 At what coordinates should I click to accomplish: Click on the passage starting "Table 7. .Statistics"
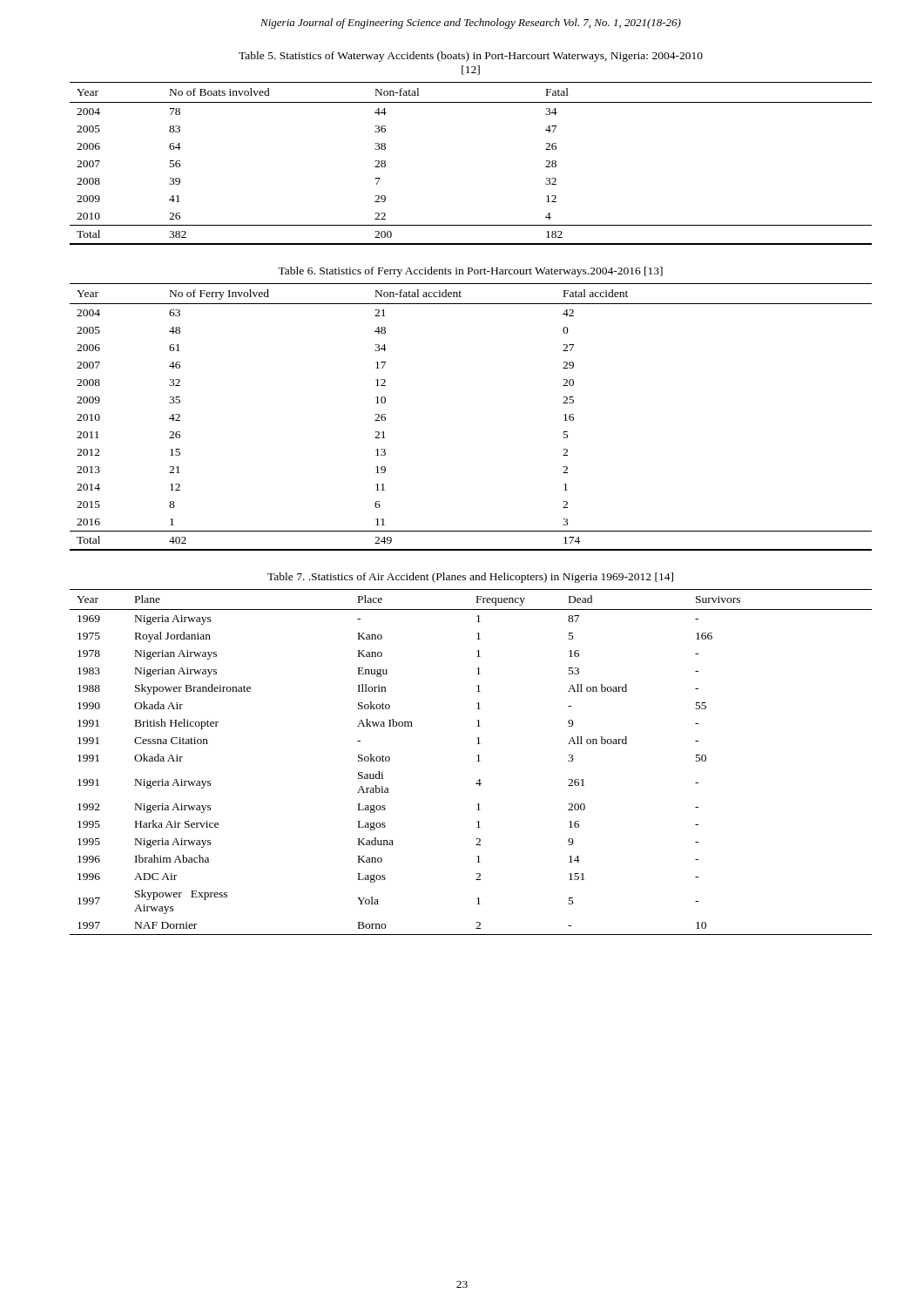coord(471,577)
